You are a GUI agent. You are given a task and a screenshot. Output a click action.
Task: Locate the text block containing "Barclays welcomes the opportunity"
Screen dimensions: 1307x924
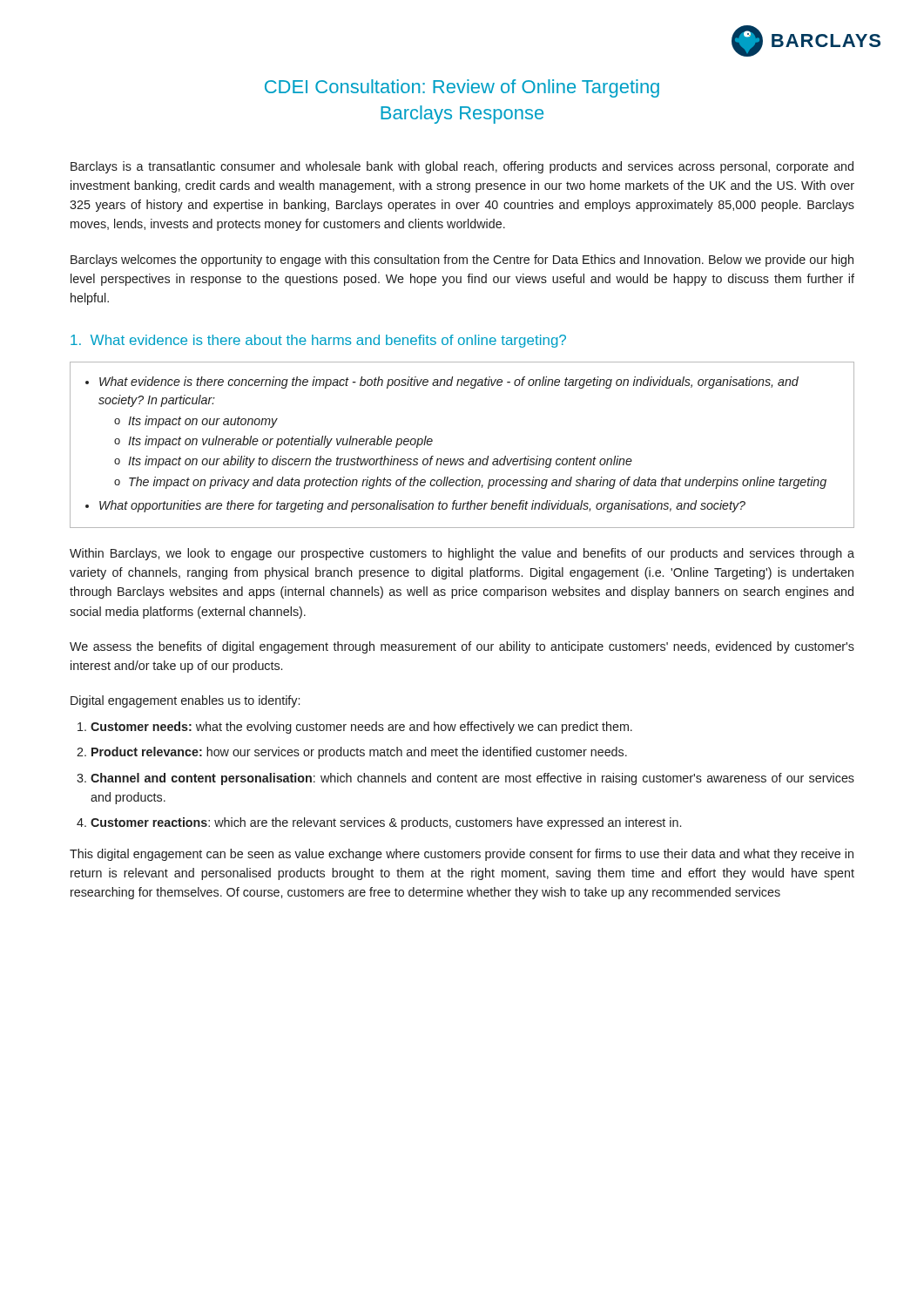point(462,279)
